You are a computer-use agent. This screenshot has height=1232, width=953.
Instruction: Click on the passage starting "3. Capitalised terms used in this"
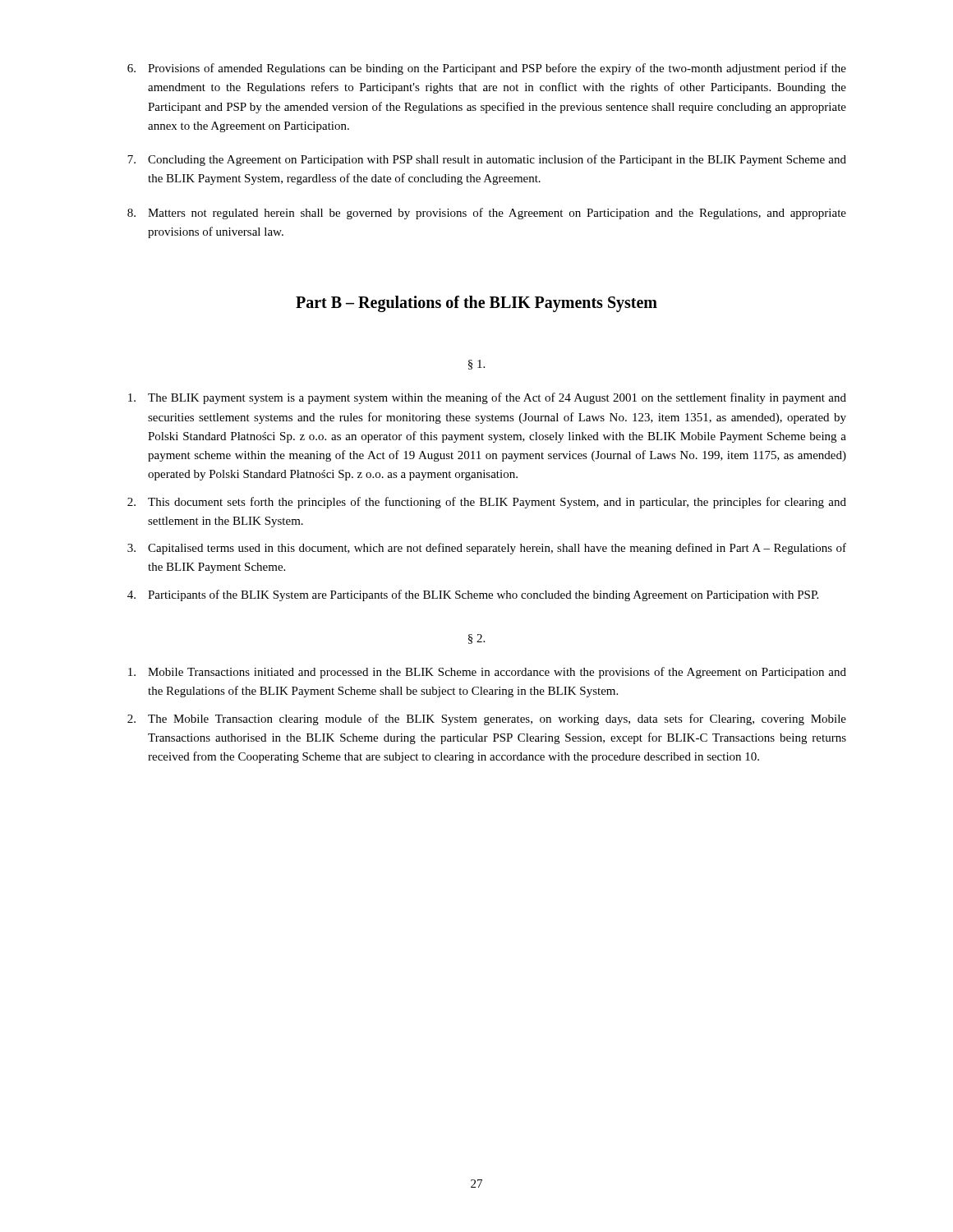[476, 558]
